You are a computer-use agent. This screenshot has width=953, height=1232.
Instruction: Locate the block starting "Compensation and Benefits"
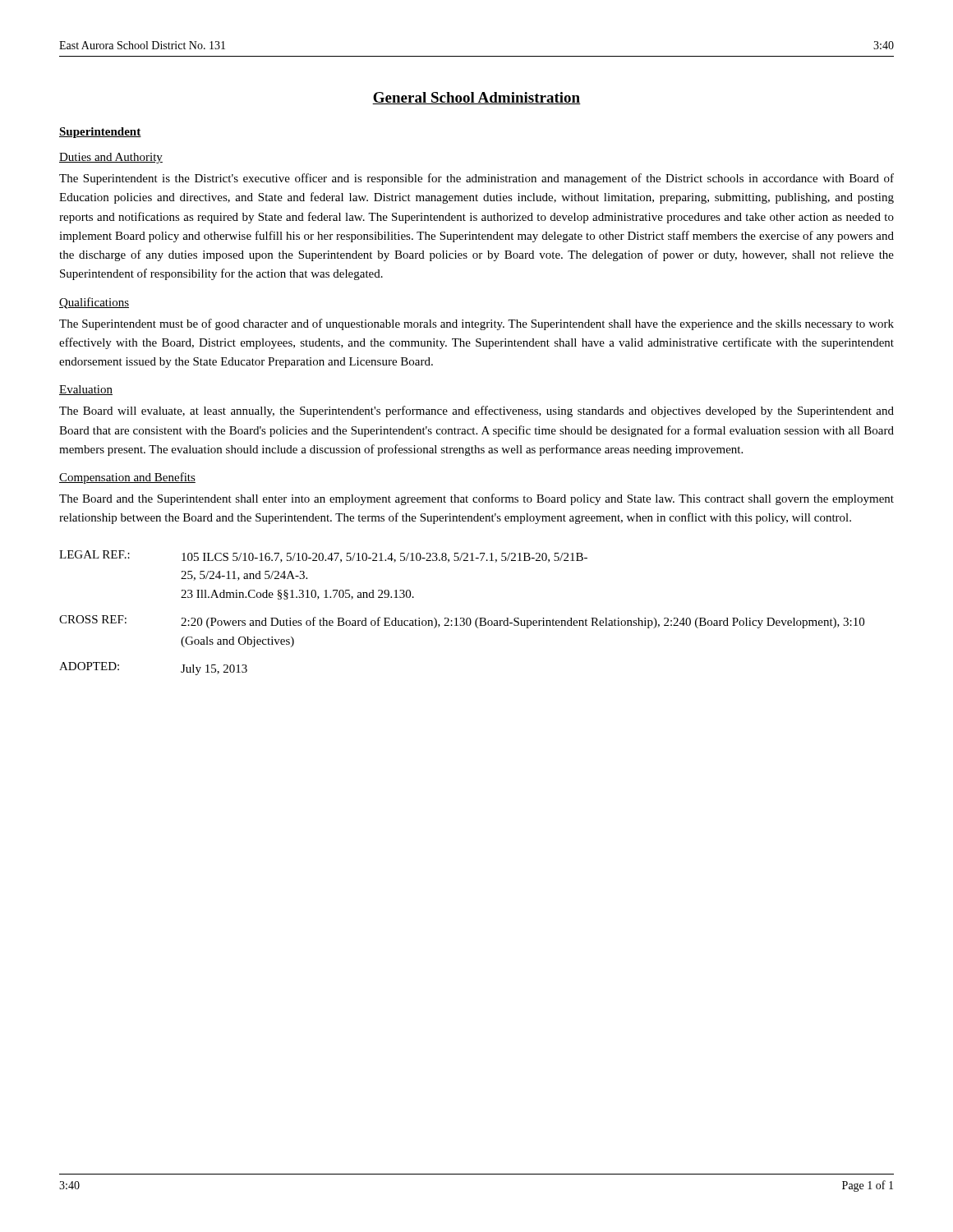[127, 477]
